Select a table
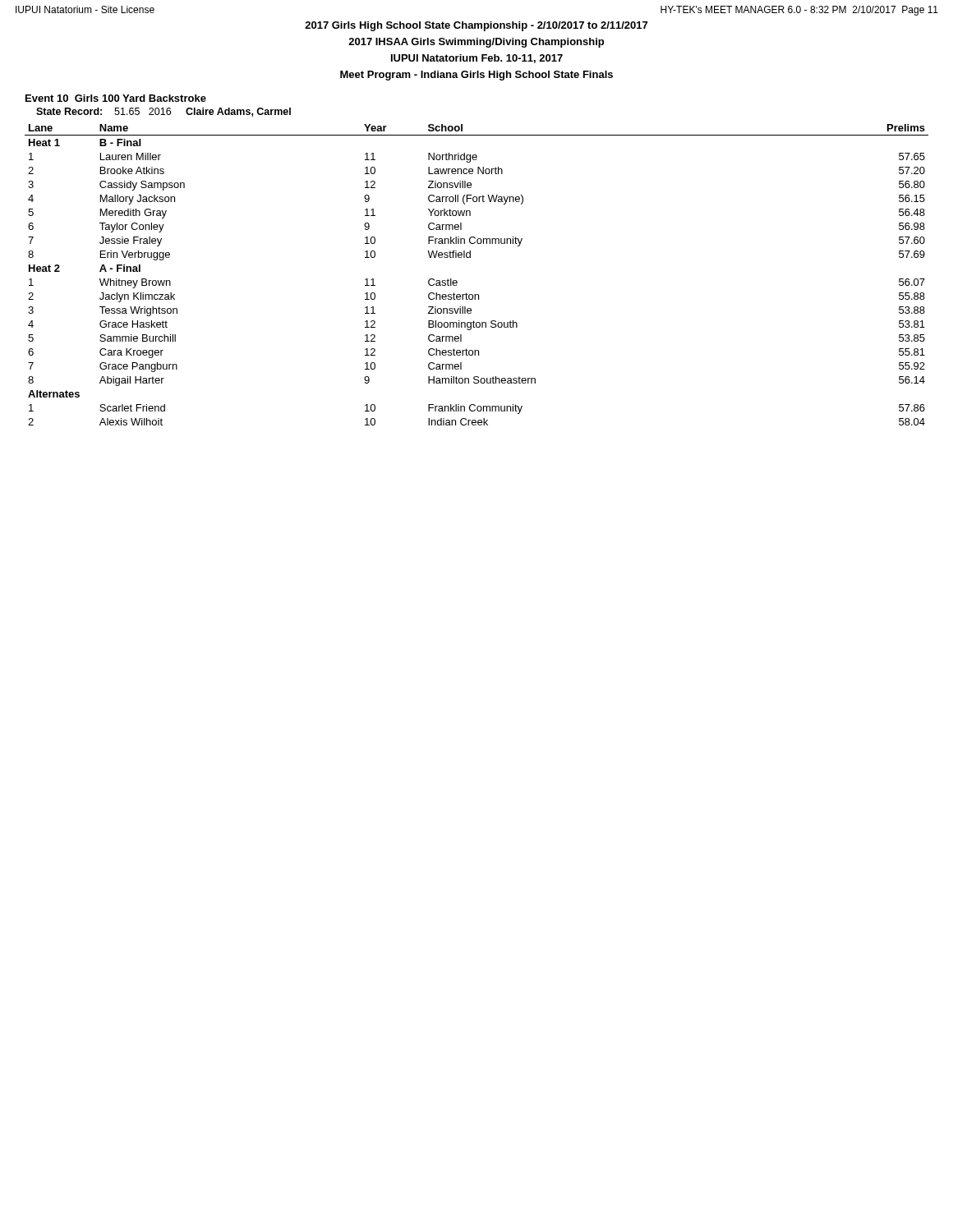The width and height of the screenshot is (953, 1232). [476, 274]
